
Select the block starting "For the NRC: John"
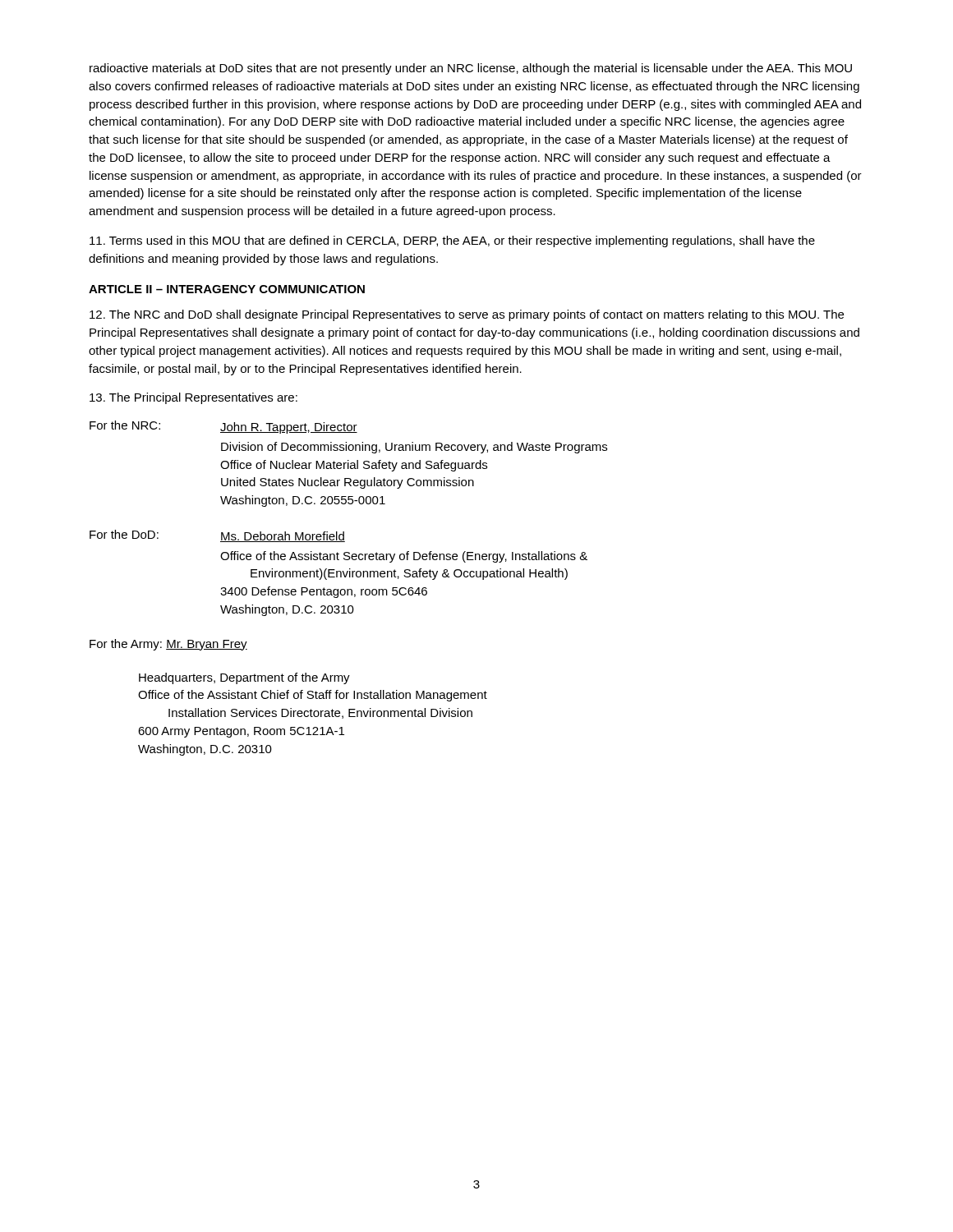coord(476,464)
